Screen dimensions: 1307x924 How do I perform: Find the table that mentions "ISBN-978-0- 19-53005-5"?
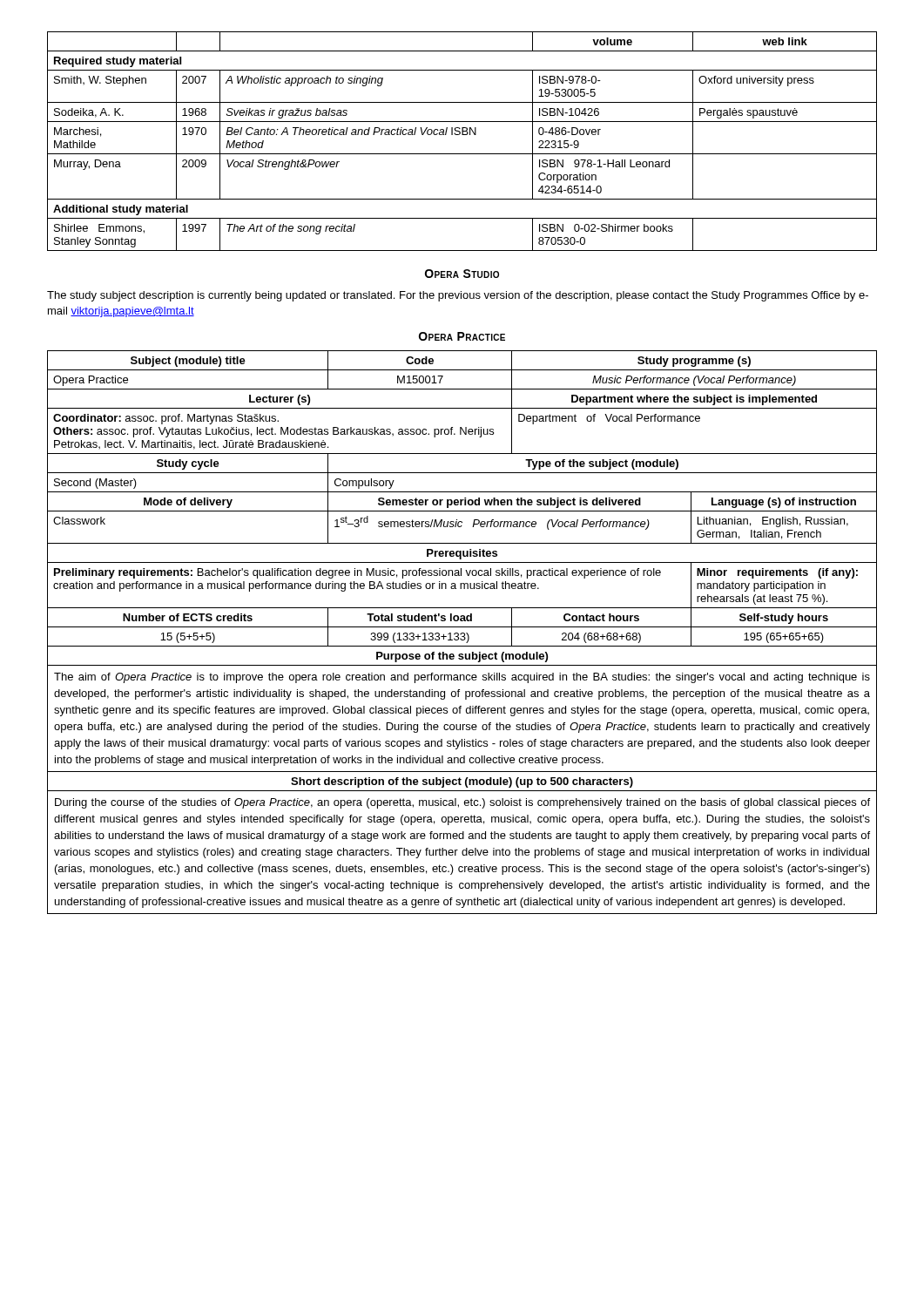click(462, 141)
